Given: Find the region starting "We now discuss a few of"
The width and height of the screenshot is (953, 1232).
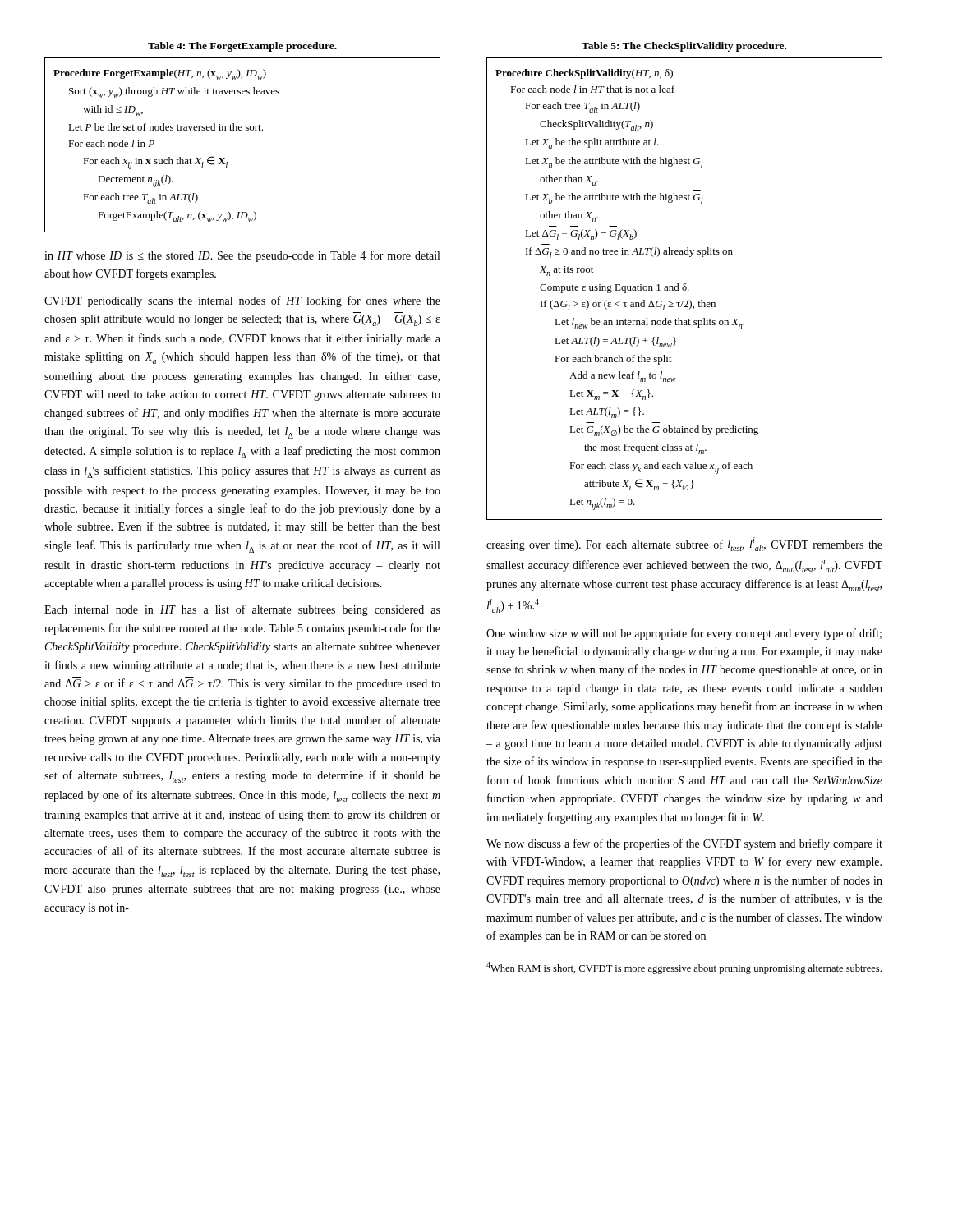Looking at the screenshot, I should (684, 890).
